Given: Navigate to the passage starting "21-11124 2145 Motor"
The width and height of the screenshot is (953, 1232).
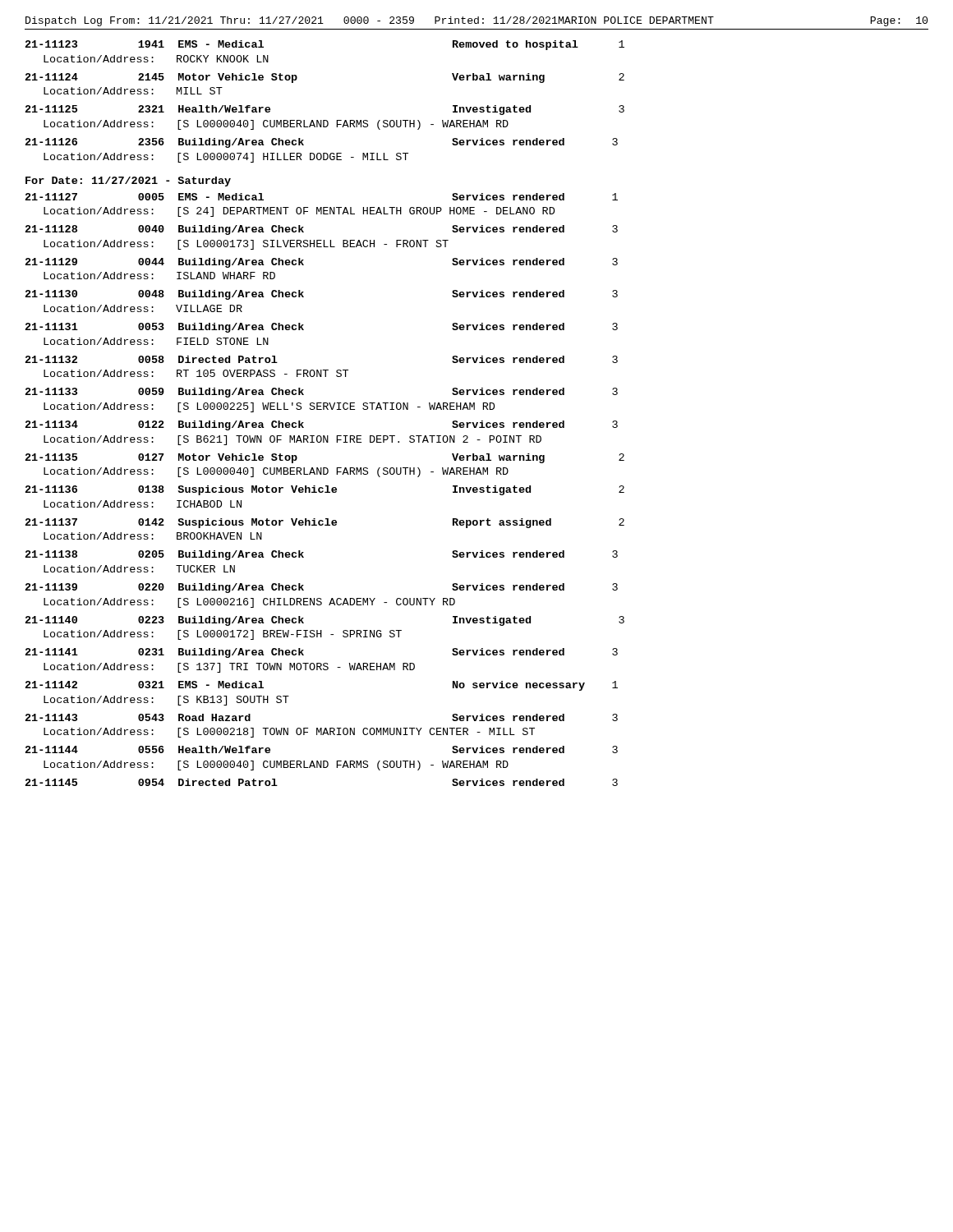Looking at the screenshot, I should 476,84.
